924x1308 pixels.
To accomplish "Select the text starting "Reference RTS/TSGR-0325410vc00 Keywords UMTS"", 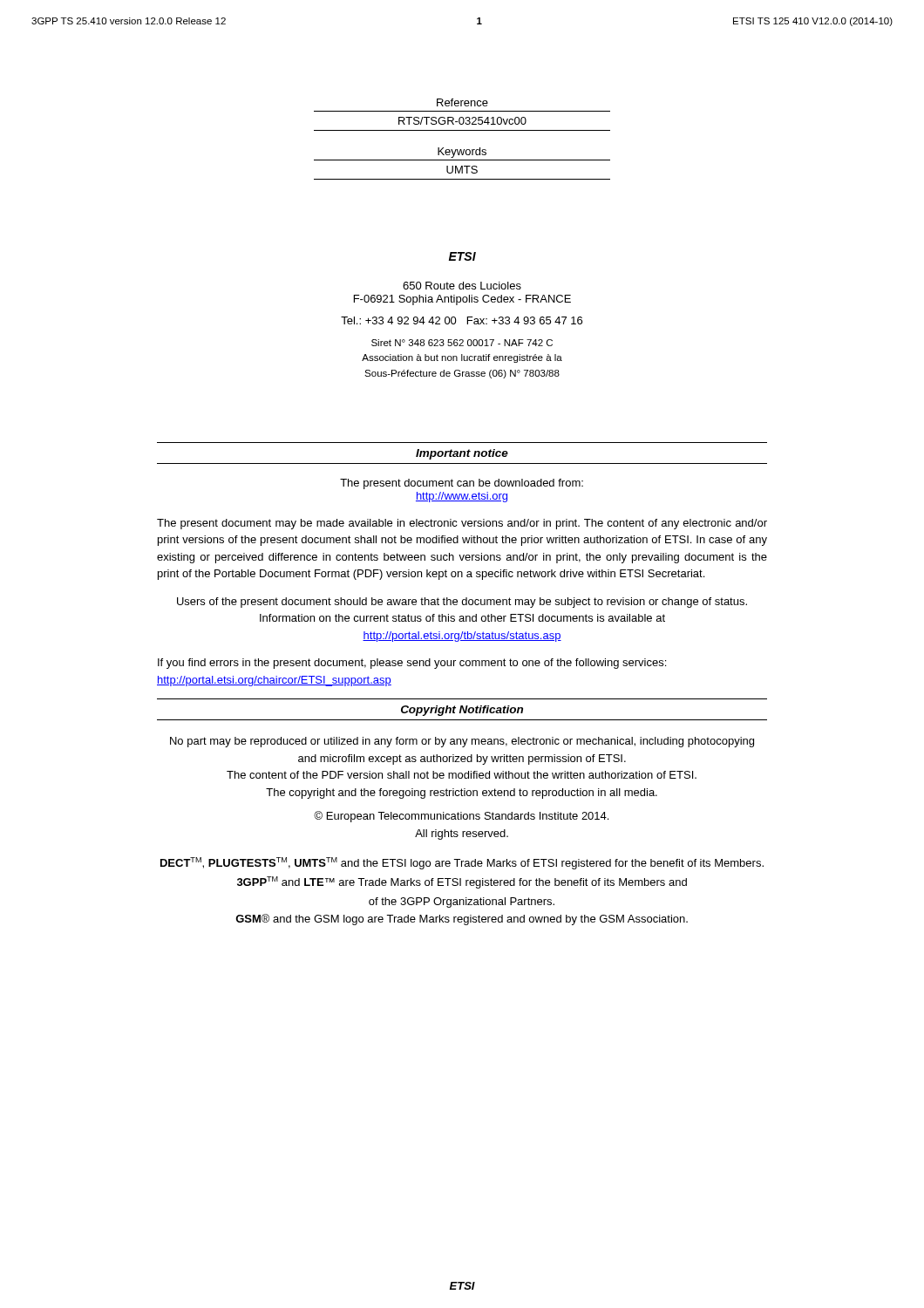I will pyautogui.click(x=462, y=138).
